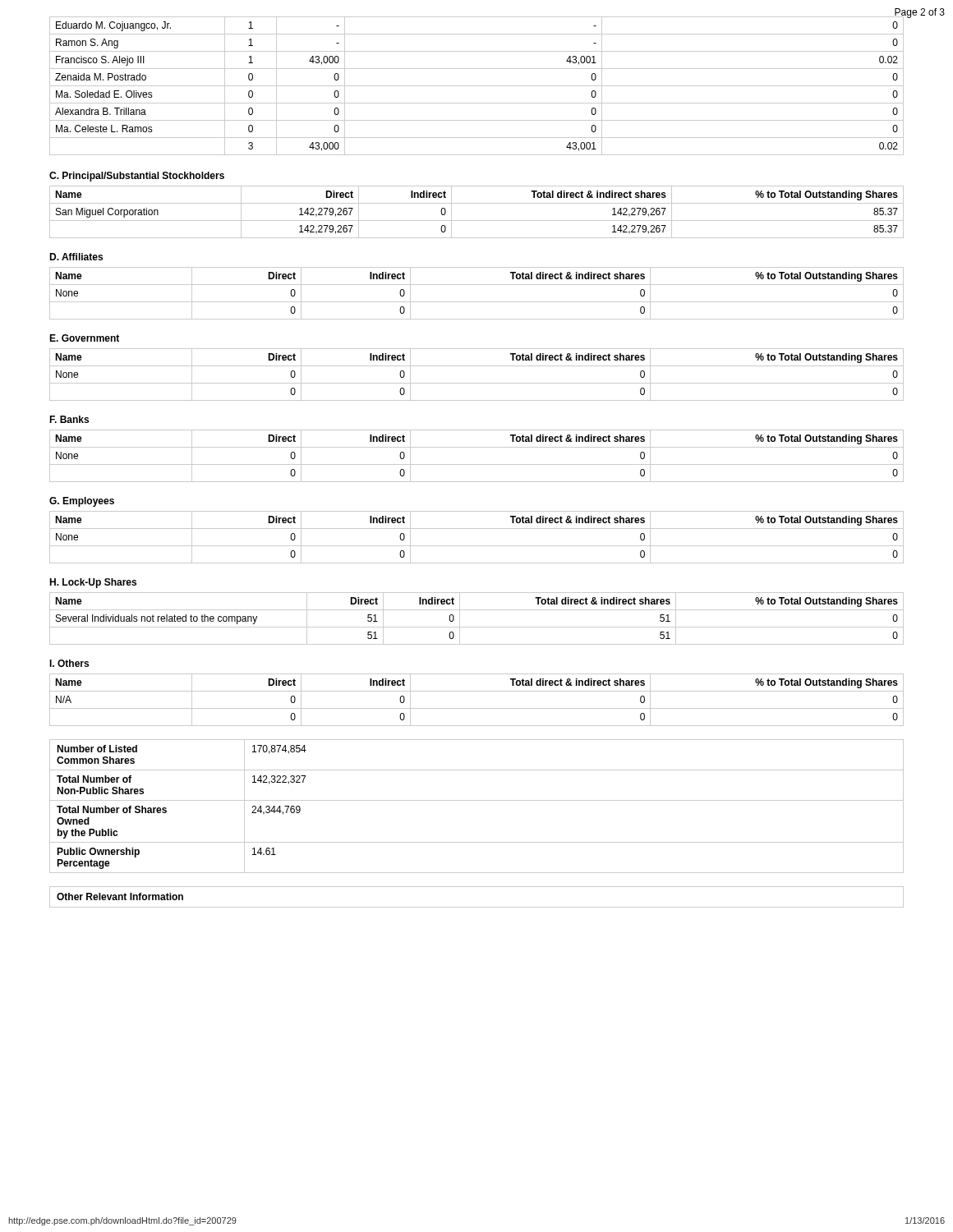Find the section header that reads "F. Banks"
Viewport: 953px width, 1232px height.
point(69,420)
